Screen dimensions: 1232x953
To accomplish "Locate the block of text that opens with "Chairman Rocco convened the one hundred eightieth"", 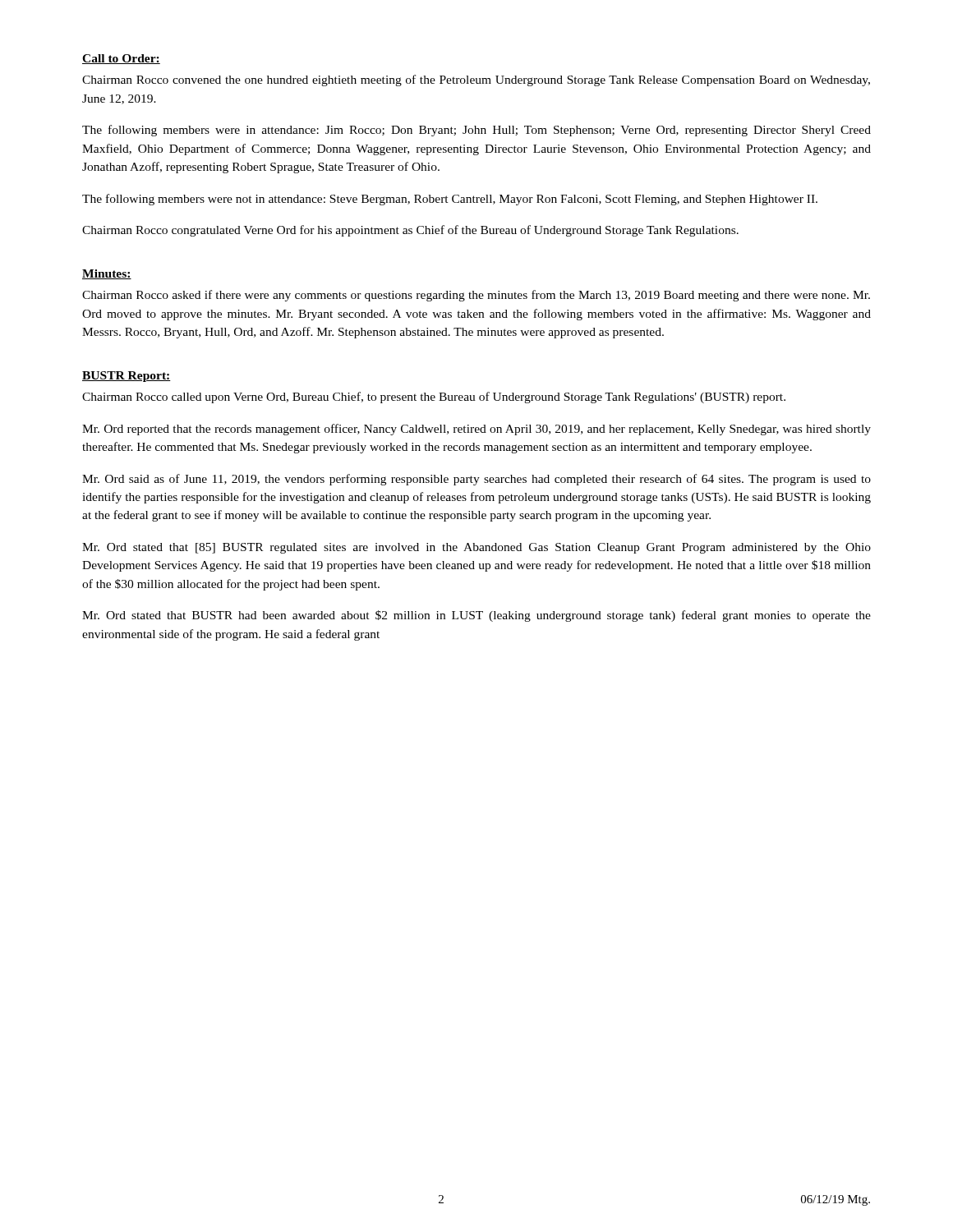I will (x=476, y=89).
